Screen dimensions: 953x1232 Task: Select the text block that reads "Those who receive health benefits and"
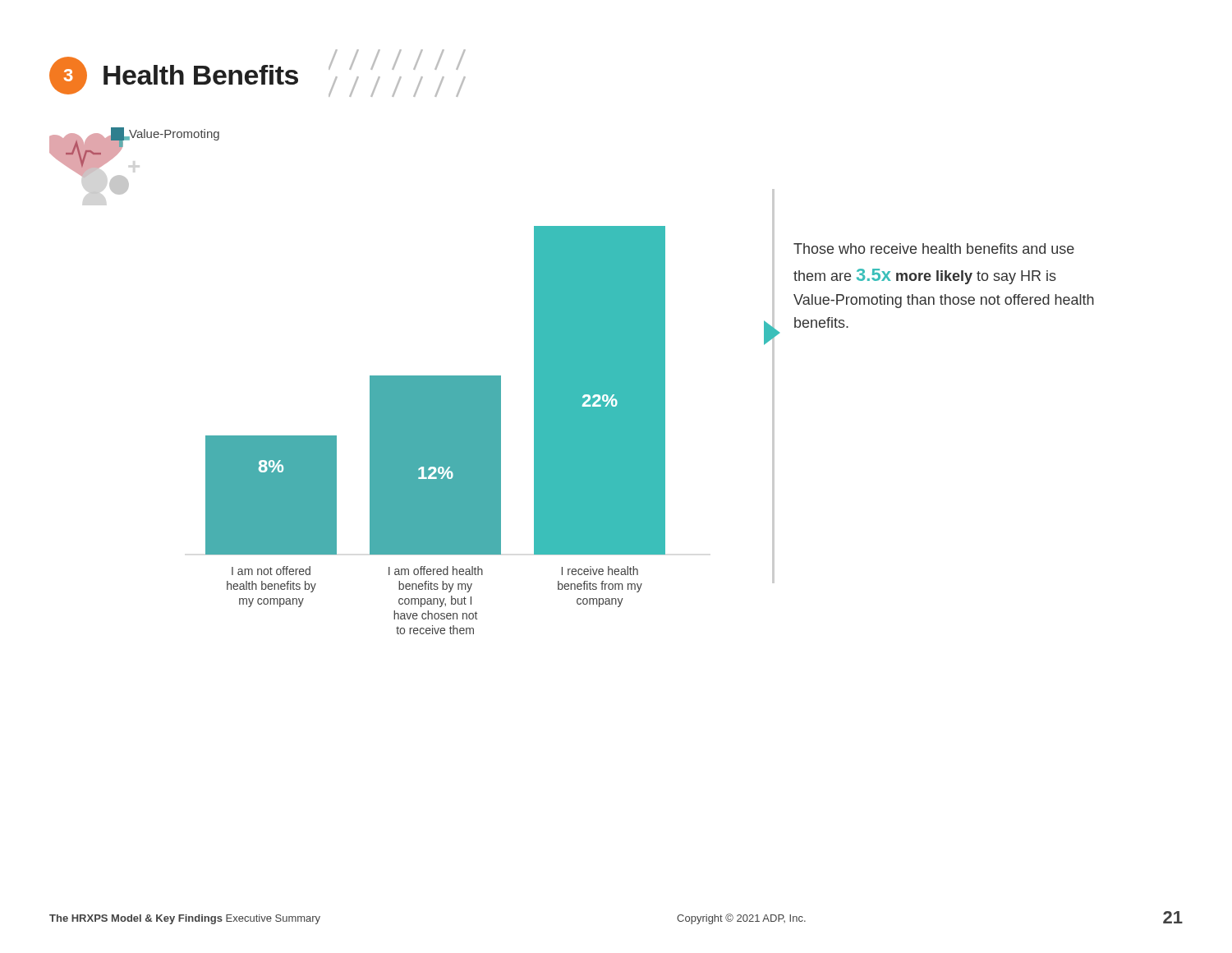(944, 286)
